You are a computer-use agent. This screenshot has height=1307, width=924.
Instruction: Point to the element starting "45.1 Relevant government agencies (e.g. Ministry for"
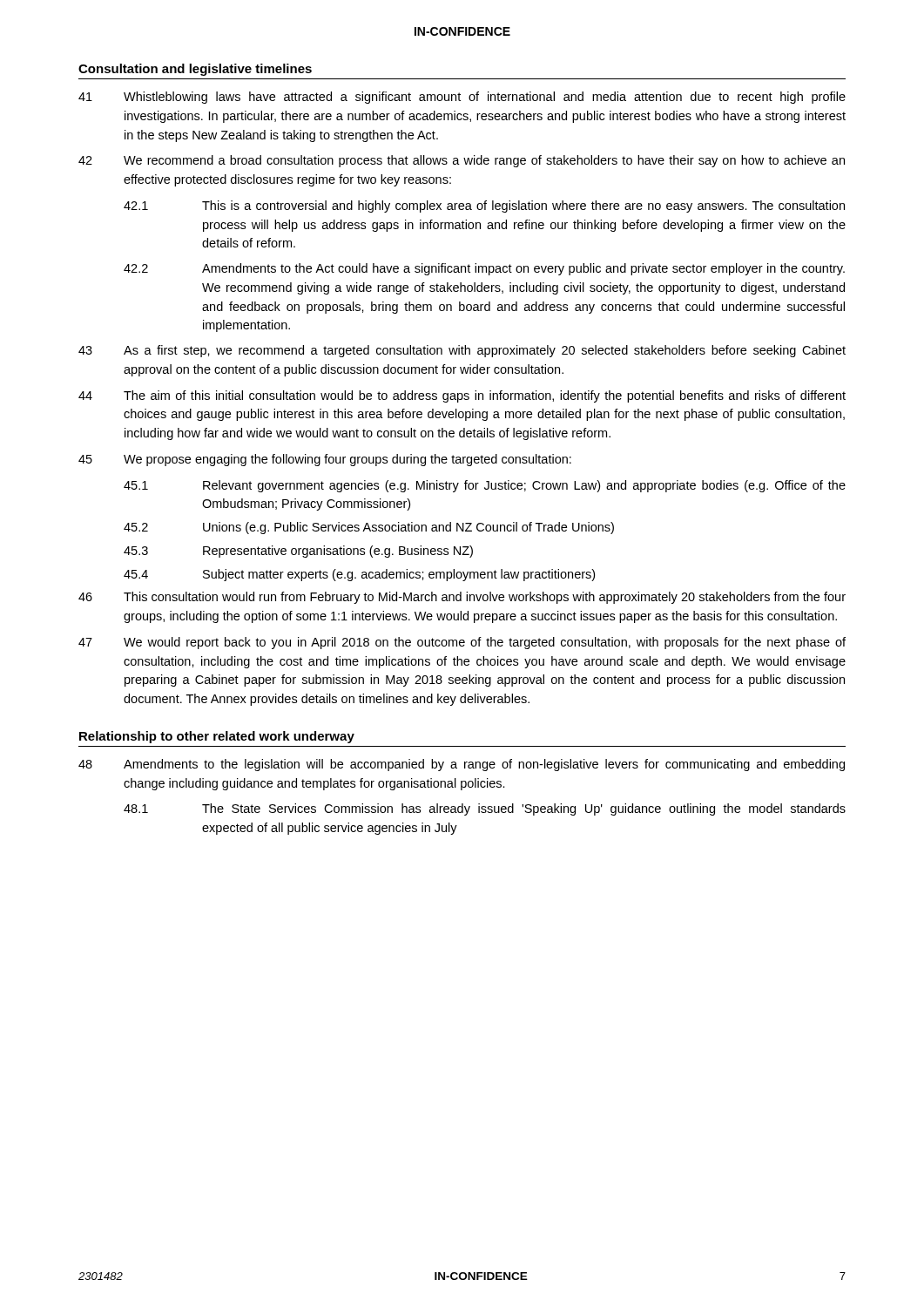(x=485, y=495)
